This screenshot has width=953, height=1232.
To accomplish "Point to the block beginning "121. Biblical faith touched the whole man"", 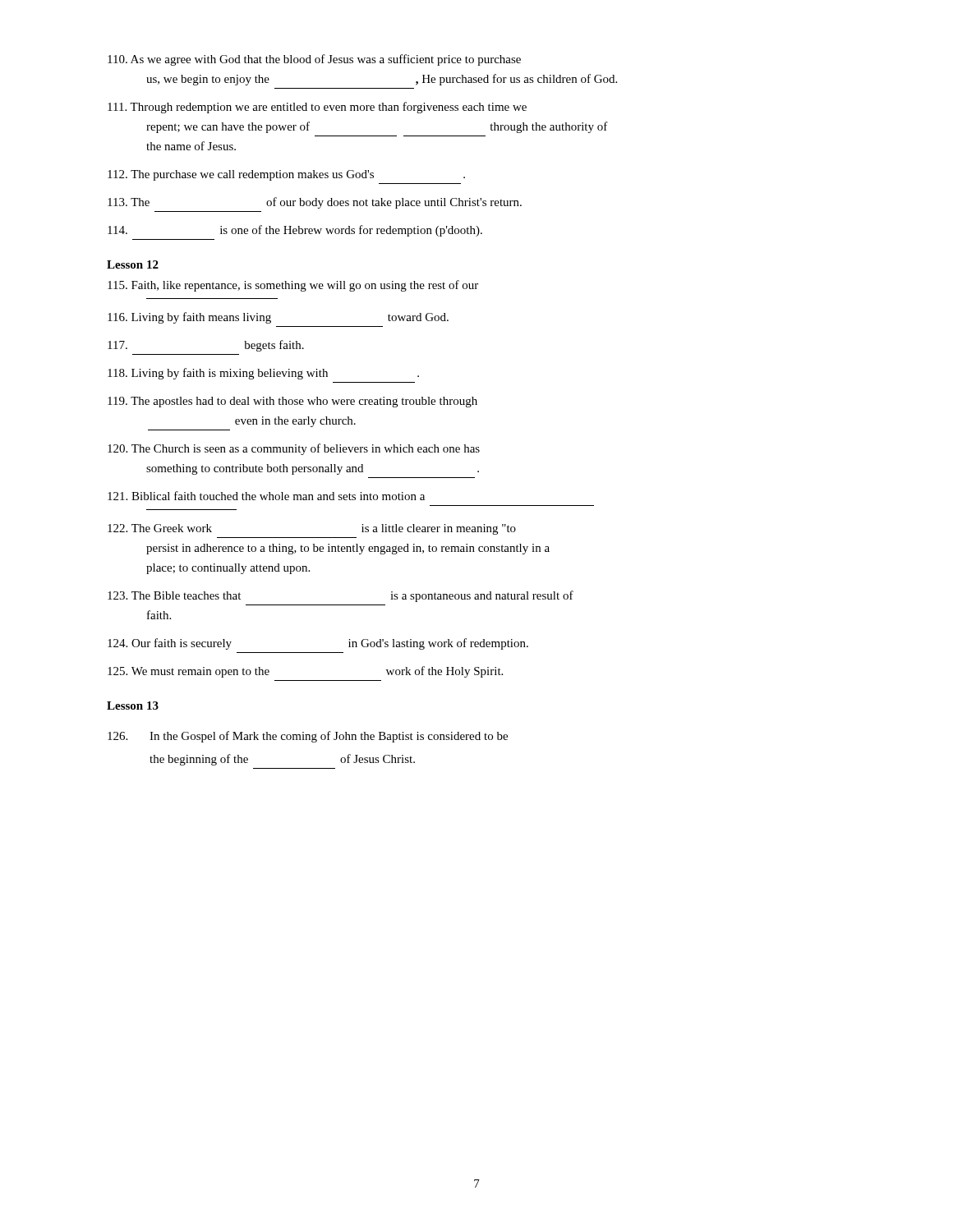I will [x=350, y=500].
